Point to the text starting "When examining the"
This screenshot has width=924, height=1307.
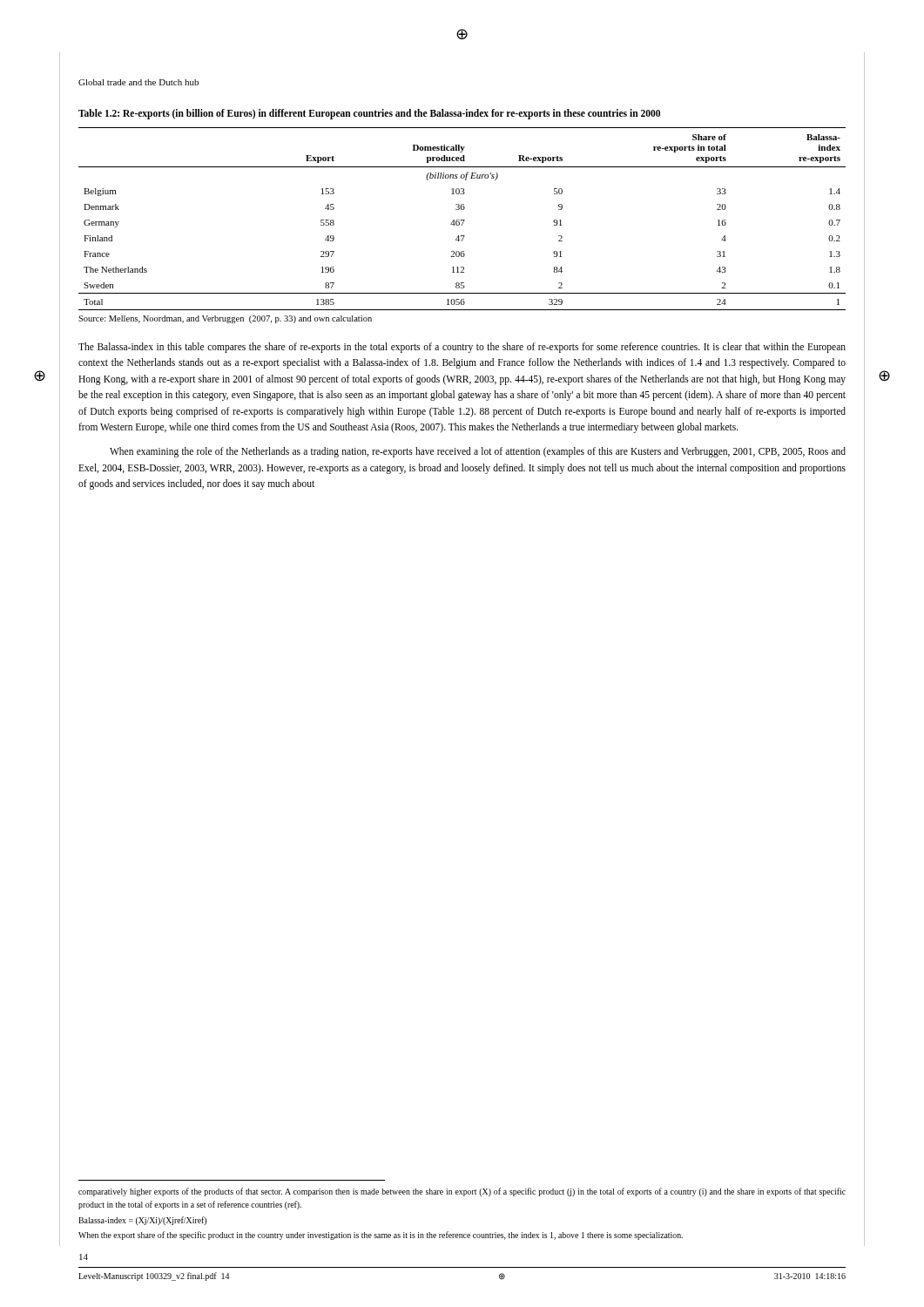(x=462, y=468)
